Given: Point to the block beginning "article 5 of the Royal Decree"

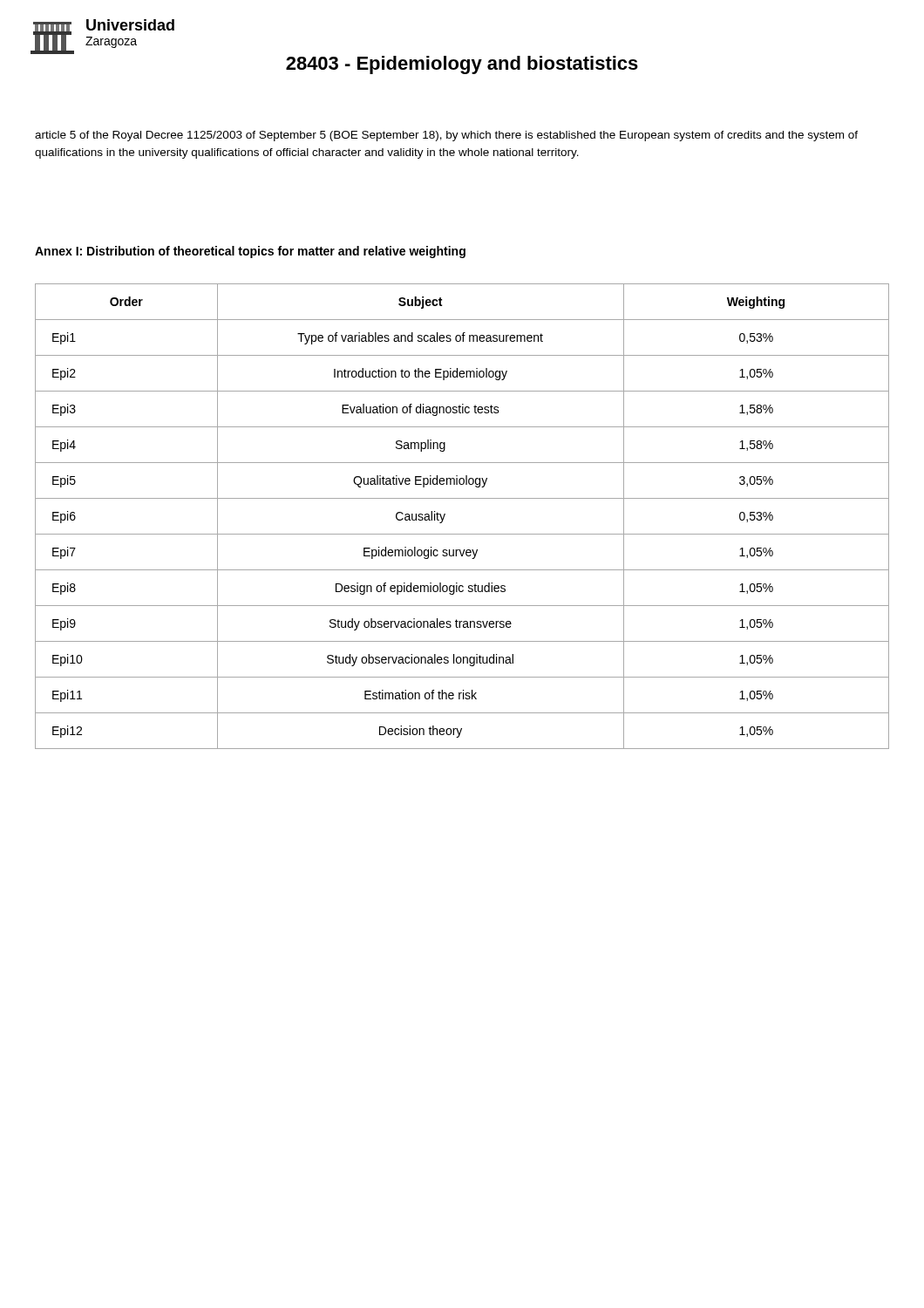Looking at the screenshot, I should (446, 144).
